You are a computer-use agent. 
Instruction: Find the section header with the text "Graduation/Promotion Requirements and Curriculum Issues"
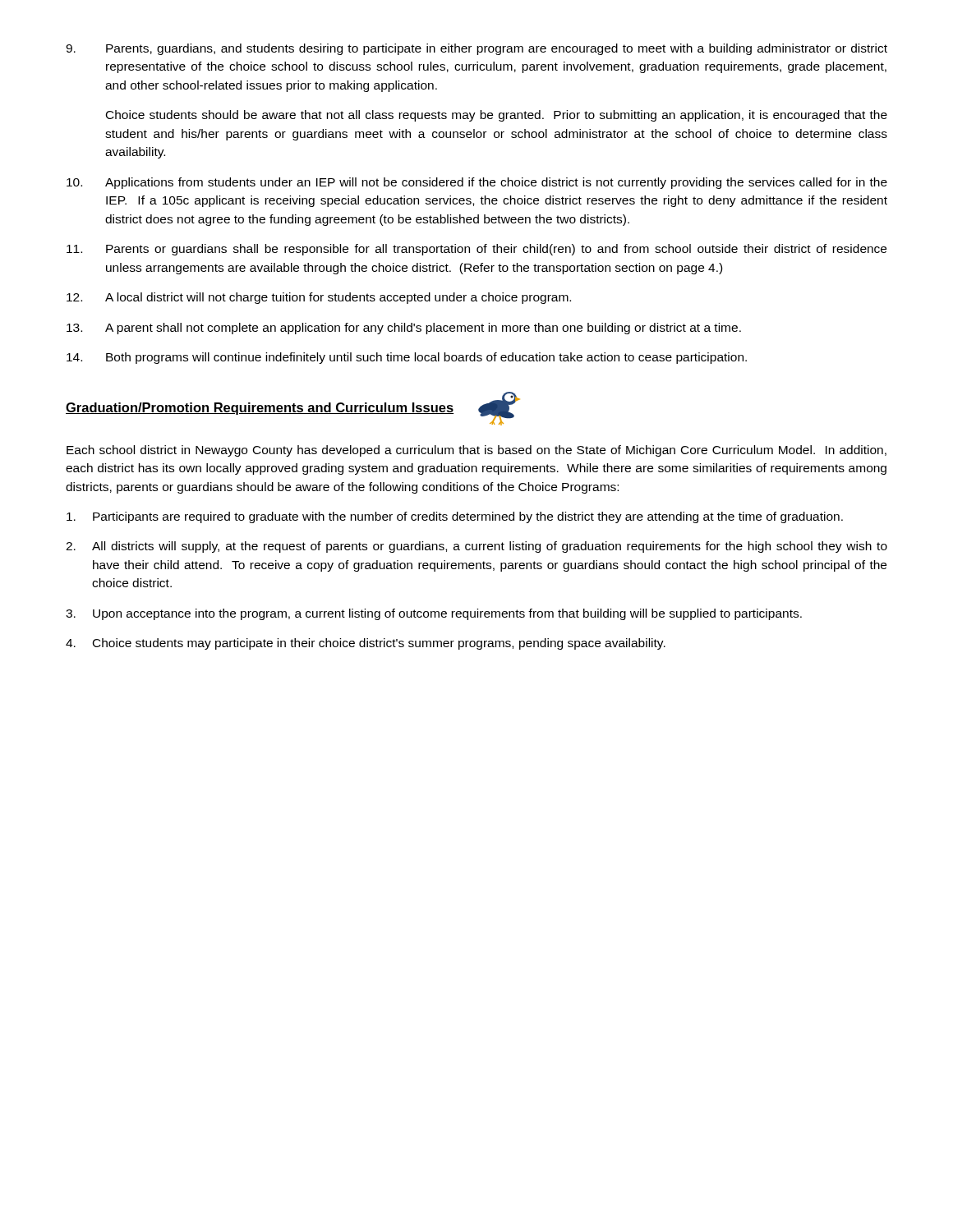(260, 408)
